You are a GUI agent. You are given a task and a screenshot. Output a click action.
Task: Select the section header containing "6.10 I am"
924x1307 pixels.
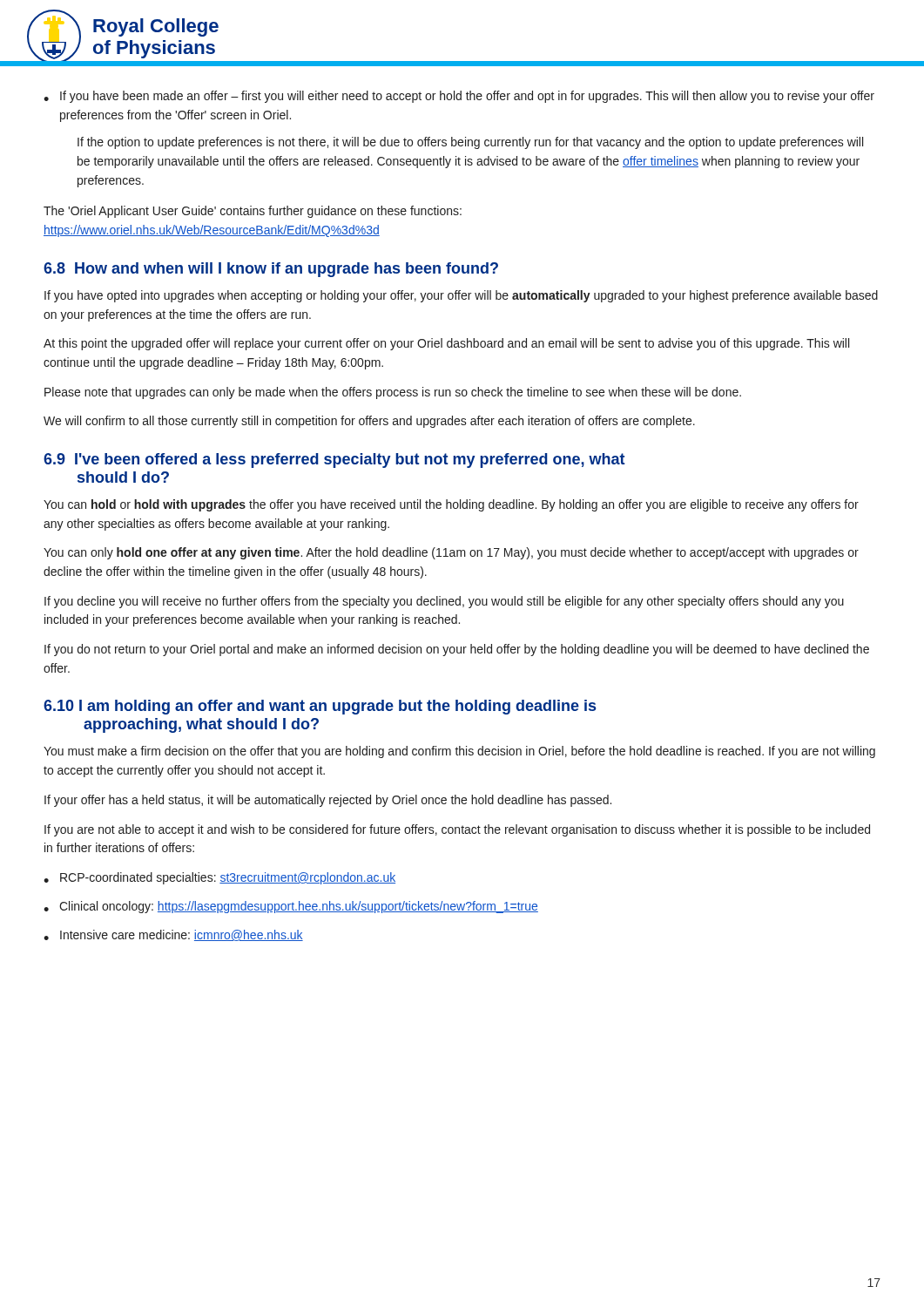(320, 715)
